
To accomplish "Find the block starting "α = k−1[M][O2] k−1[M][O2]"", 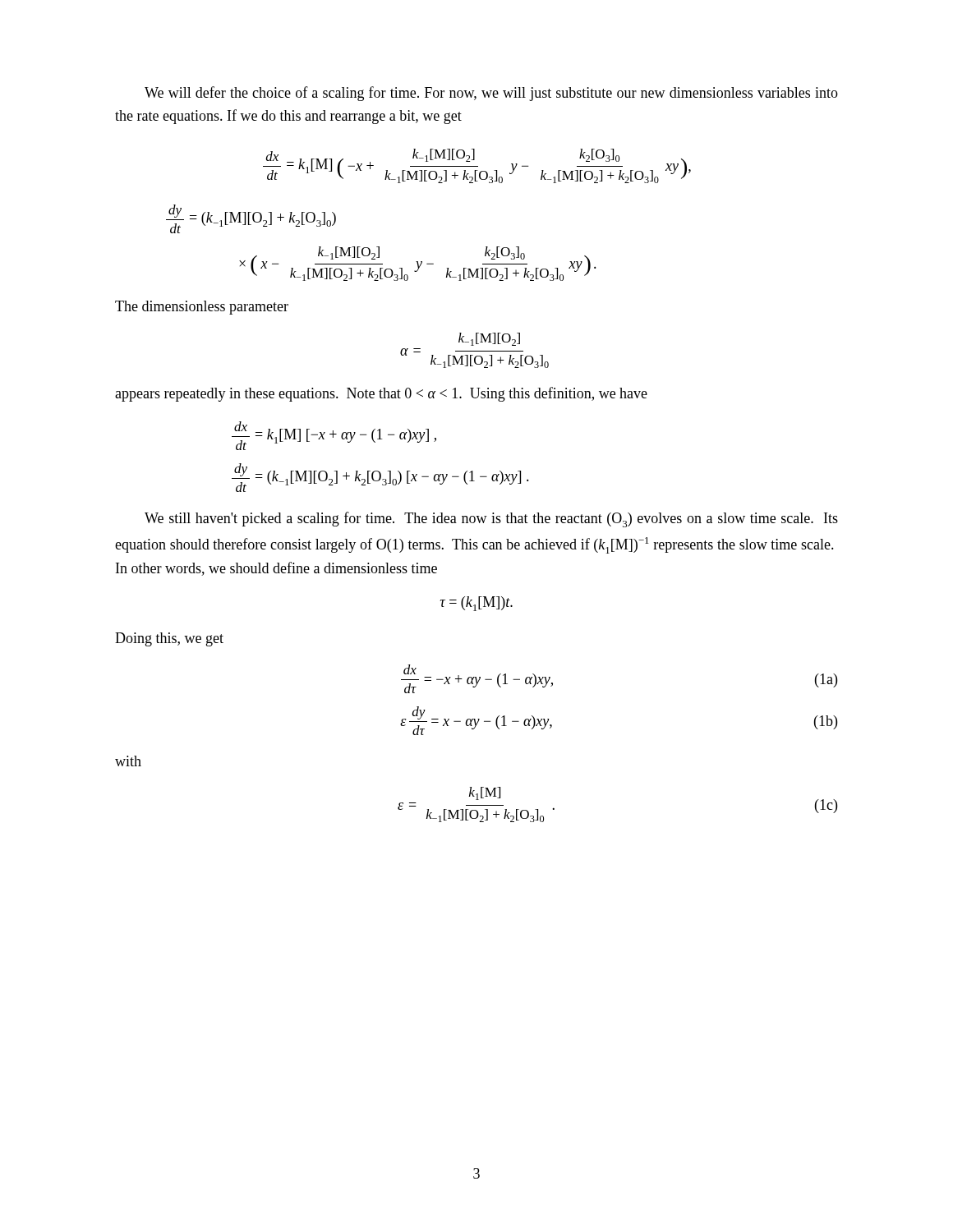I will point(476,351).
